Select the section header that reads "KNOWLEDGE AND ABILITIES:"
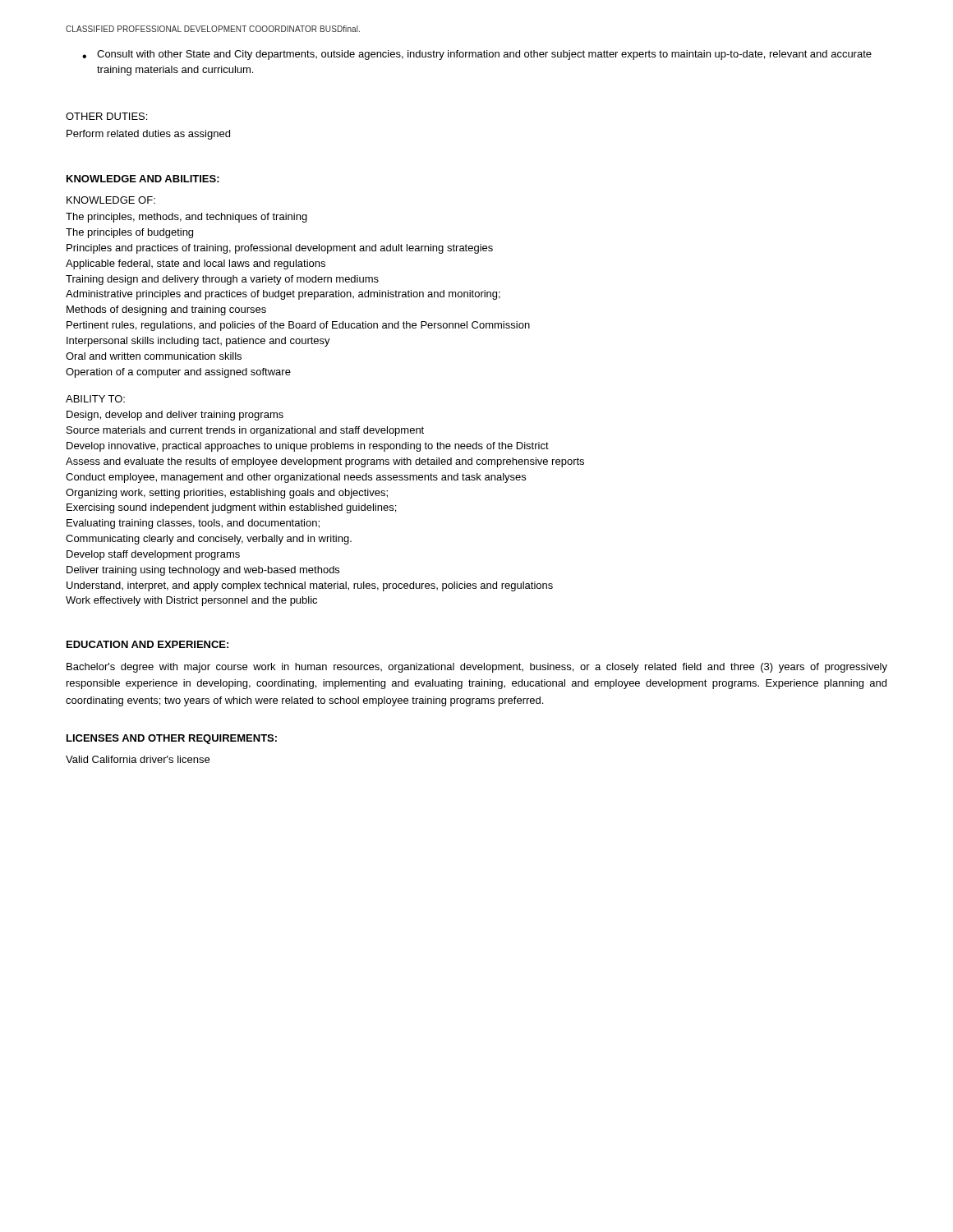This screenshot has height=1232, width=953. click(143, 179)
